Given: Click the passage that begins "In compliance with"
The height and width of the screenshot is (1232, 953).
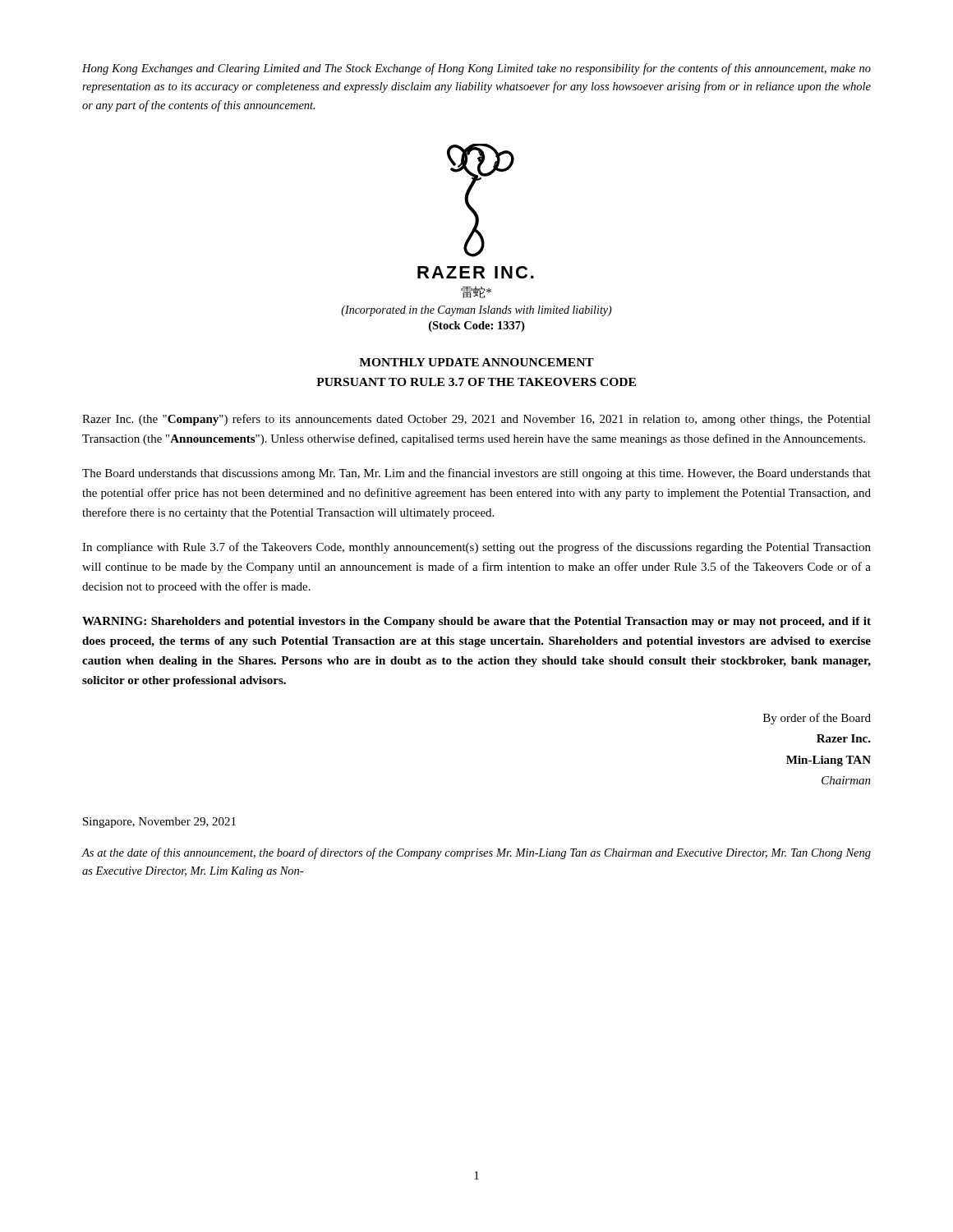Looking at the screenshot, I should click(x=476, y=567).
